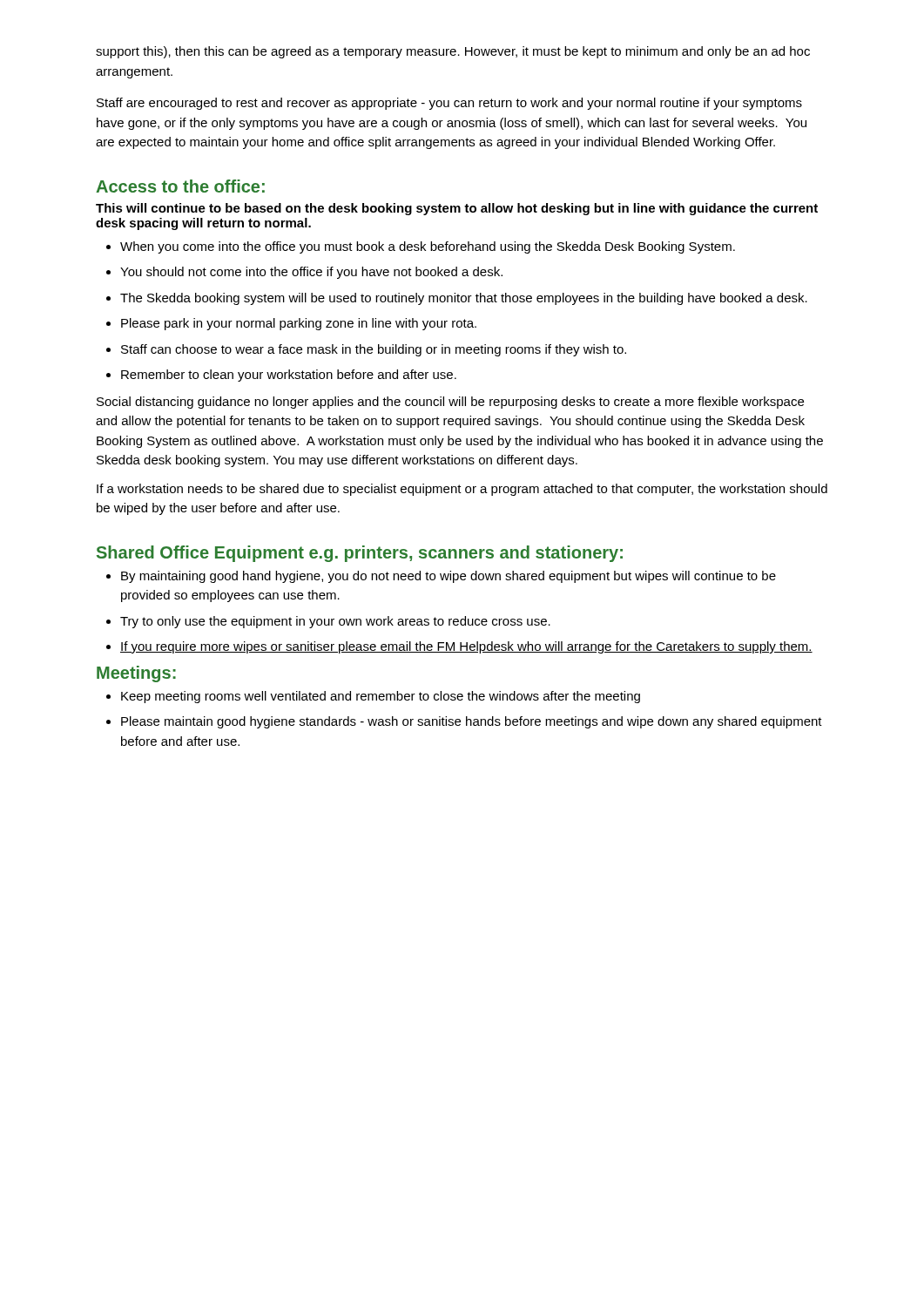Find the block on this page that starts "Remember to clean your workstation"
The height and width of the screenshot is (1307, 924).
289,374
